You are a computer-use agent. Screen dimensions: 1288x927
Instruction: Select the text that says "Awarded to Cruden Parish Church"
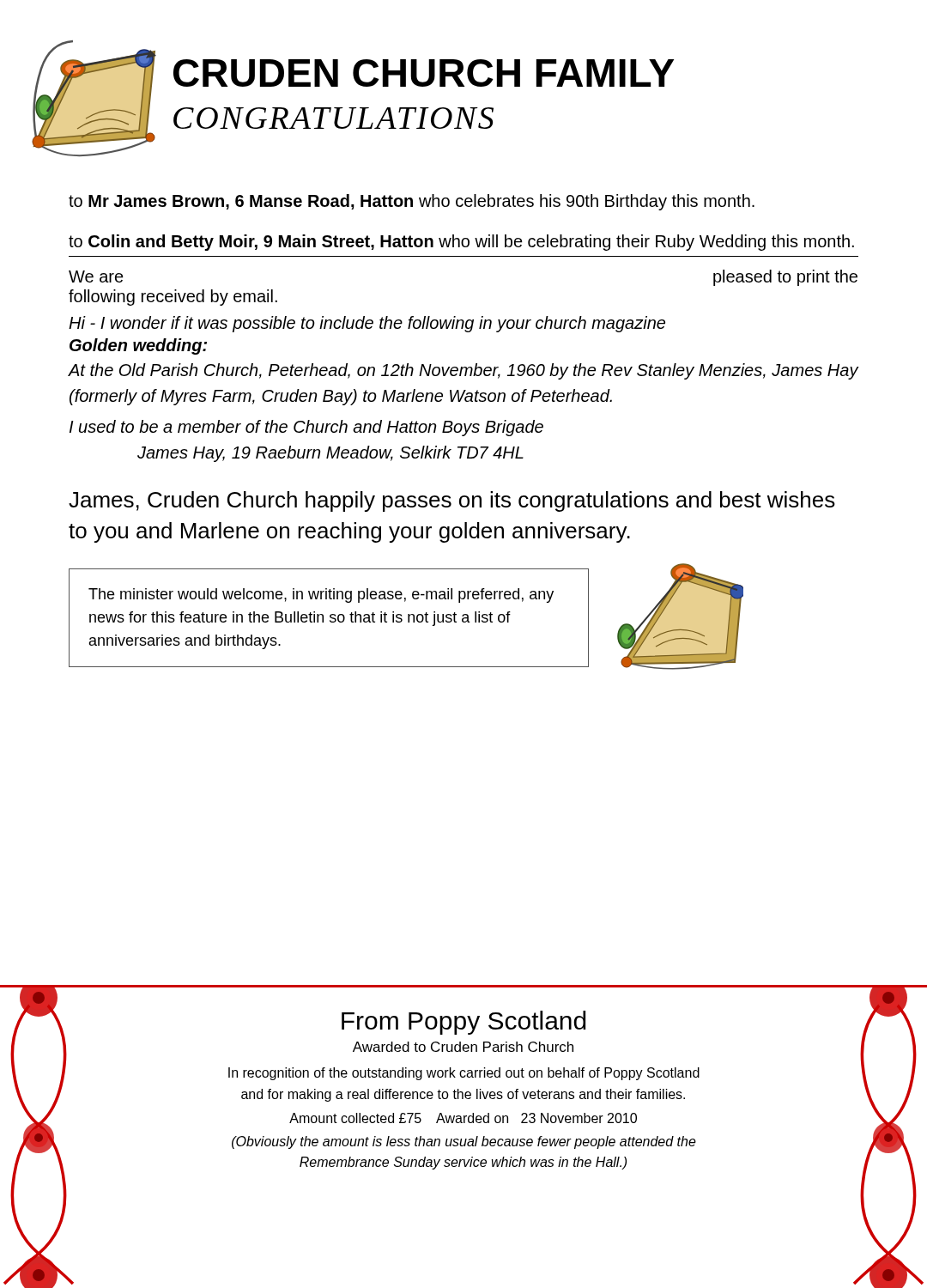pos(464,1047)
